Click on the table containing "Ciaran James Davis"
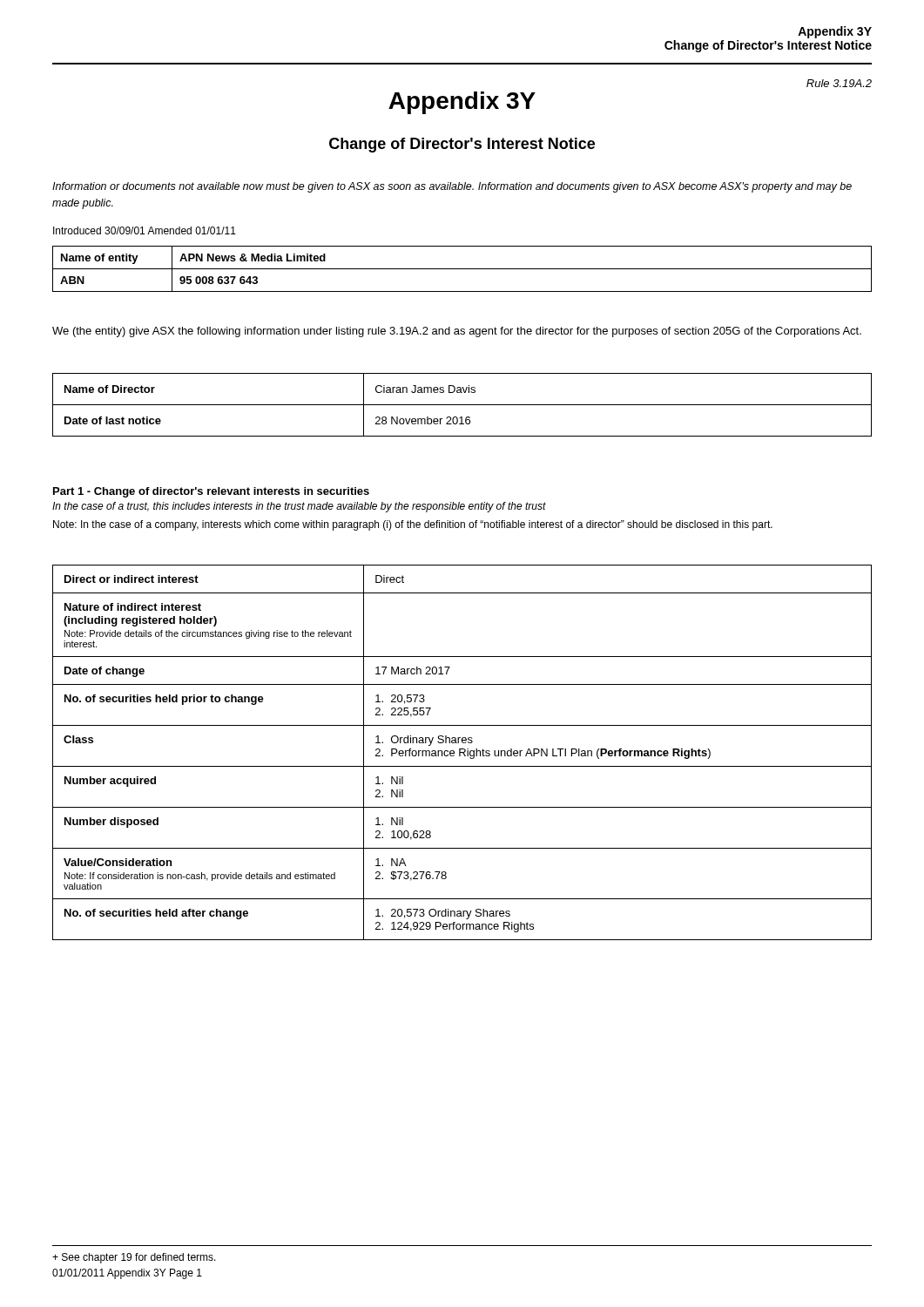The width and height of the screenshot is (924, 1307). 462,405
